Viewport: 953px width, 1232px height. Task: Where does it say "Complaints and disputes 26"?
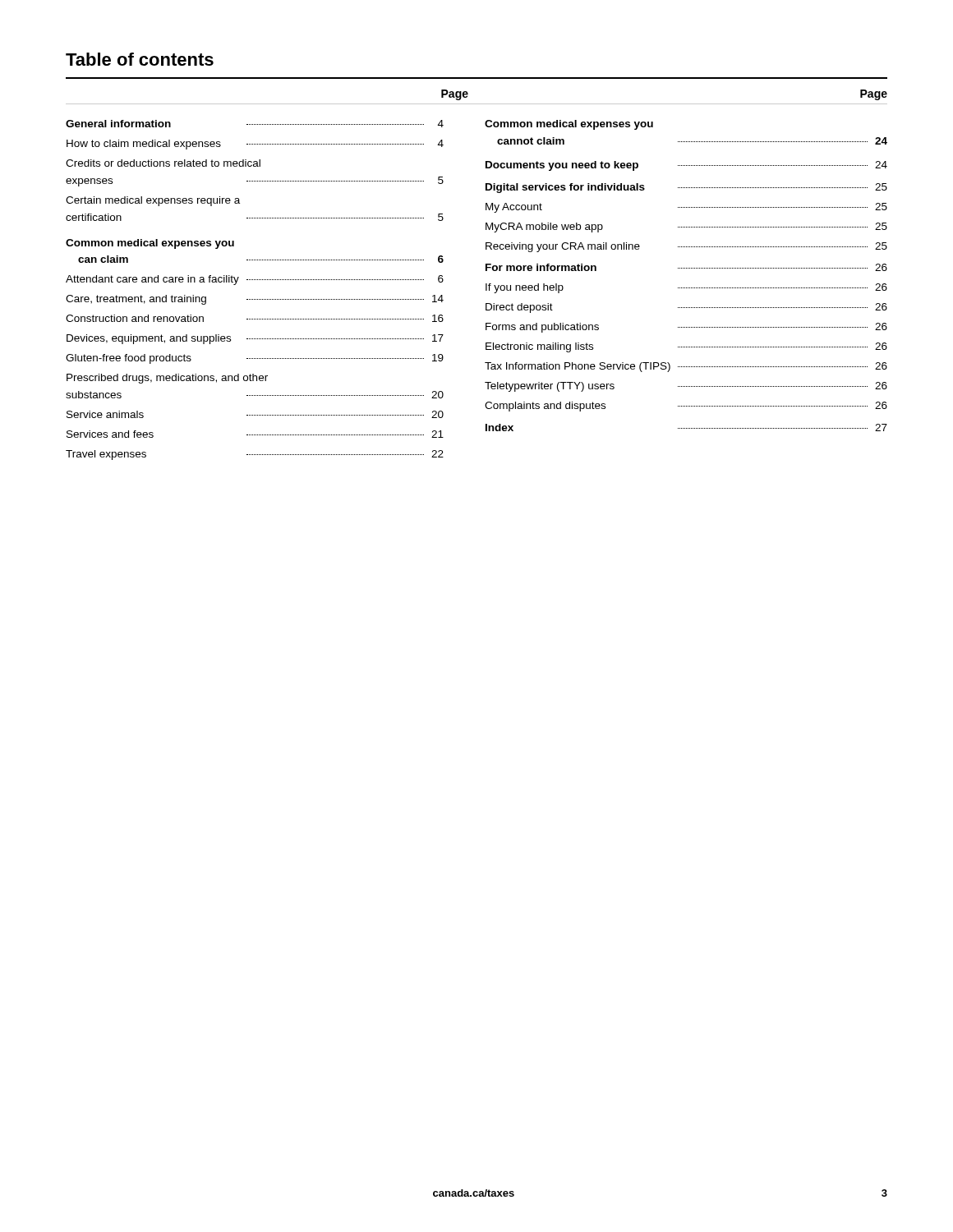(x=686, y=406)
